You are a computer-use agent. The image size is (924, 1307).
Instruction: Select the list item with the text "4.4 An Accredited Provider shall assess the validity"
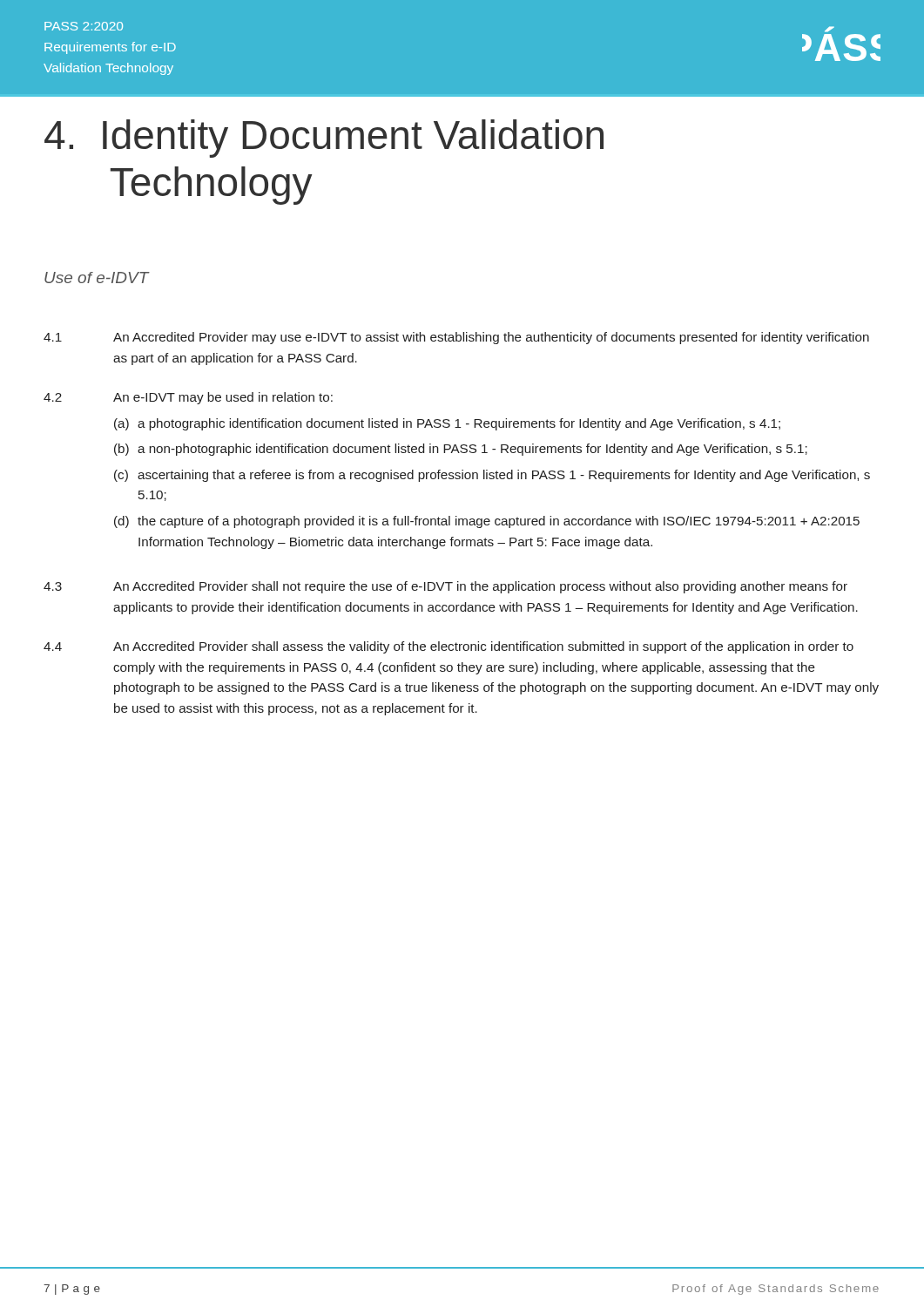(462, 677)
